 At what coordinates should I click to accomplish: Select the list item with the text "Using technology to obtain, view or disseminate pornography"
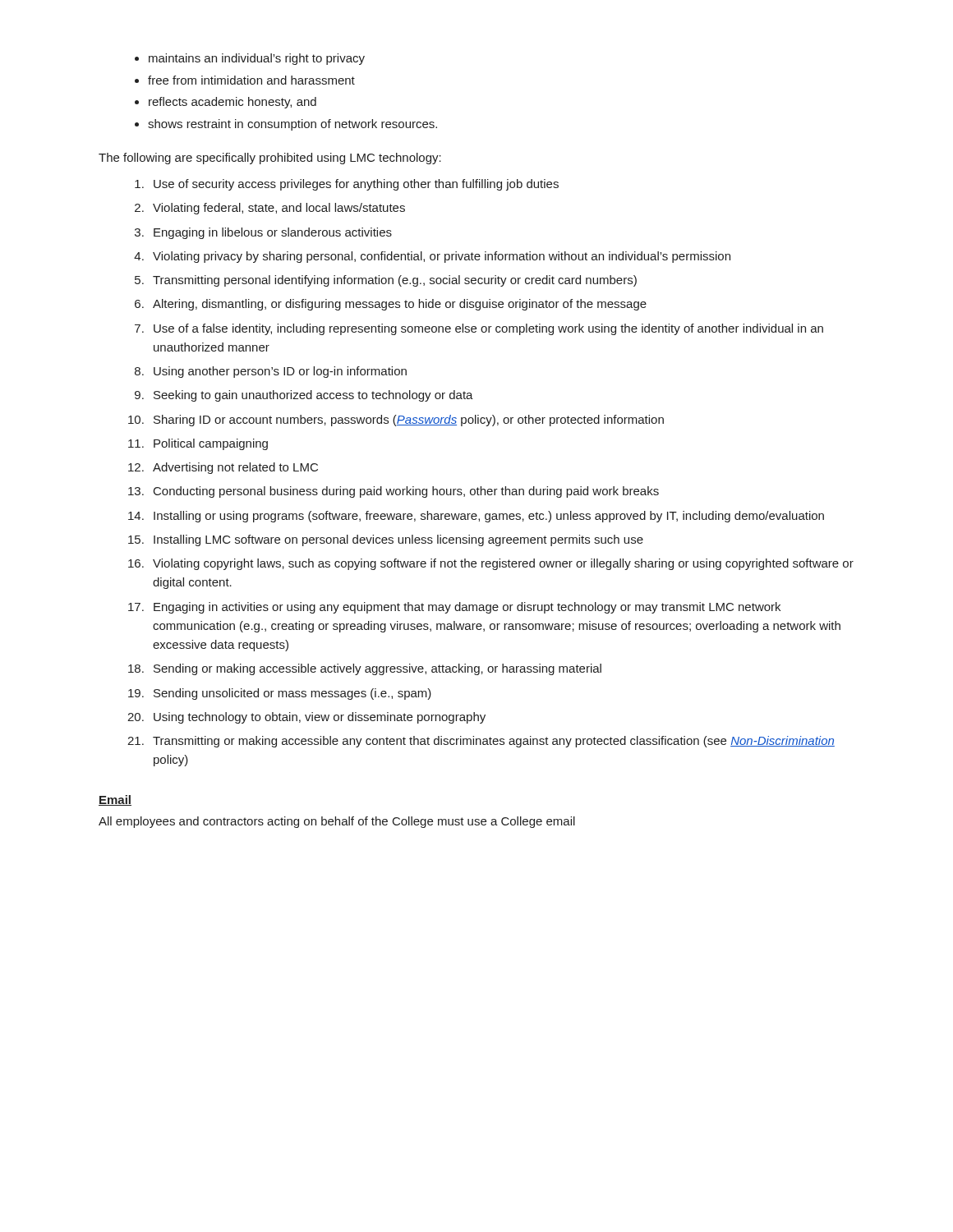pyautogui.click(x=320, y=718)
